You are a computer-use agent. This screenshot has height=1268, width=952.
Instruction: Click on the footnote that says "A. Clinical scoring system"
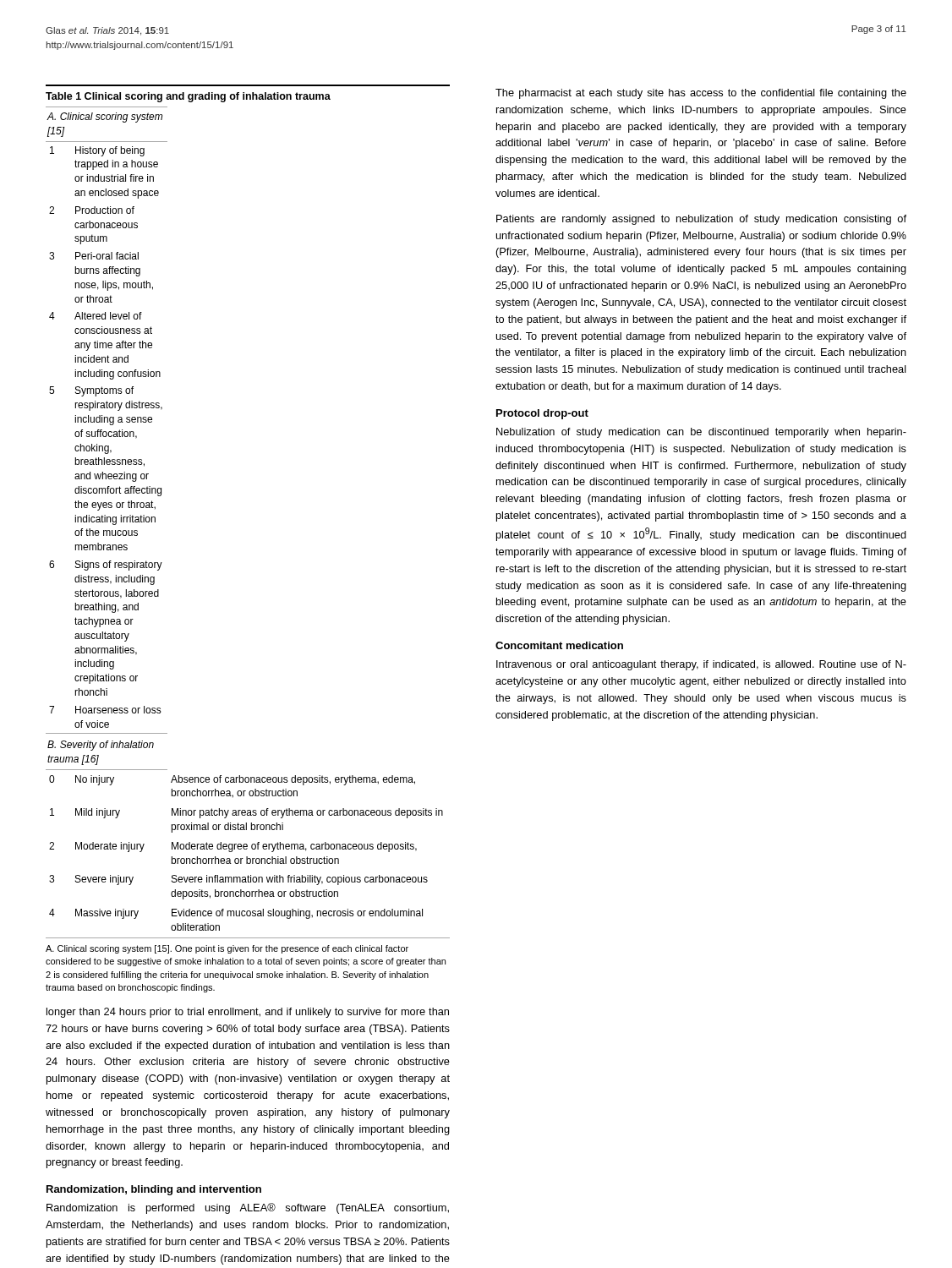pyautogui.click(x=246, y=968)
